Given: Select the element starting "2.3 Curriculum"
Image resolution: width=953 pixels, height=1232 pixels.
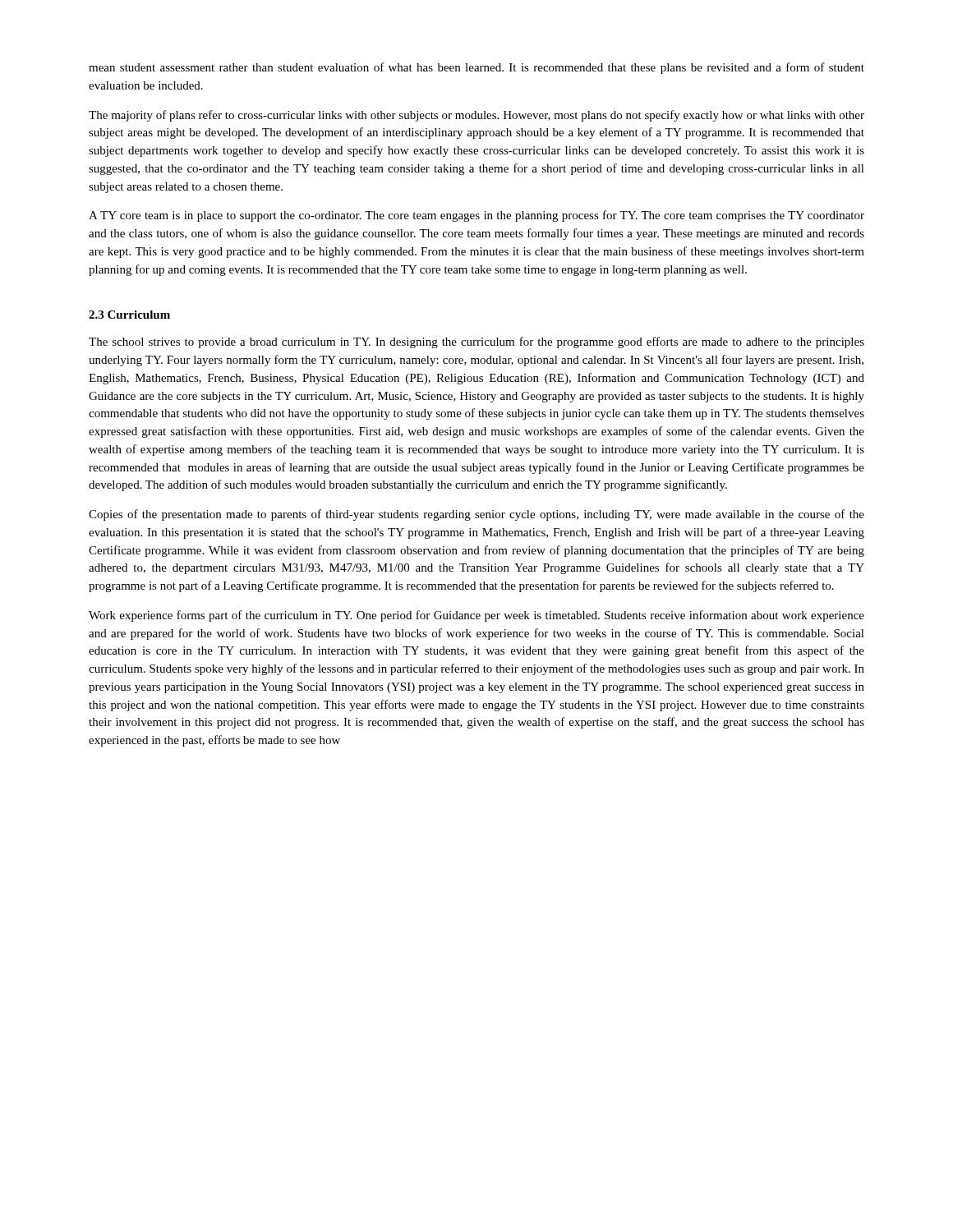Looking at the screenshot, I should (129, 315).
